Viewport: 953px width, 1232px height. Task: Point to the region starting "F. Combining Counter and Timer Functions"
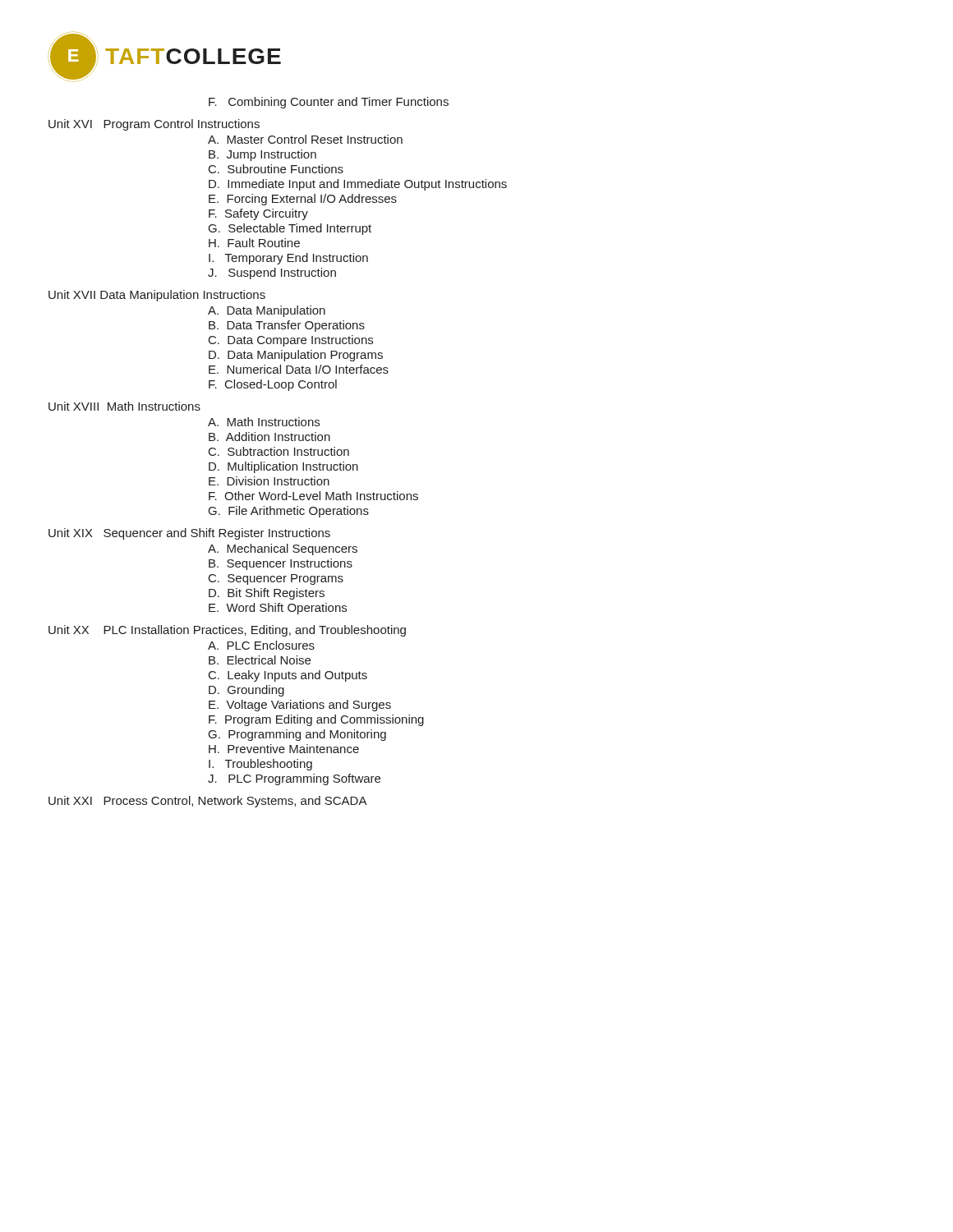(328, 101)
